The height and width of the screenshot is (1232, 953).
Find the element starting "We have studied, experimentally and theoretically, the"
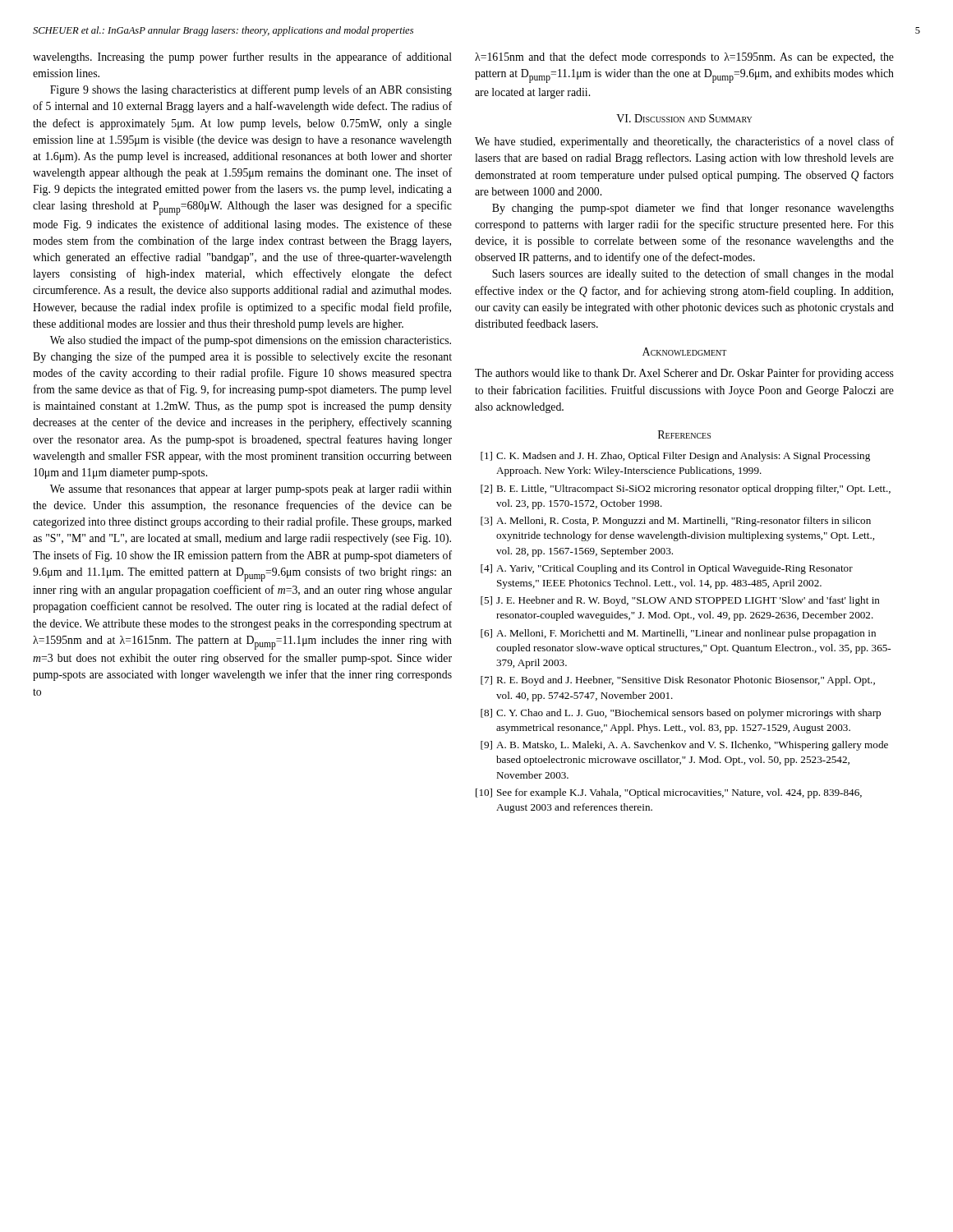(x=684, y=233)
